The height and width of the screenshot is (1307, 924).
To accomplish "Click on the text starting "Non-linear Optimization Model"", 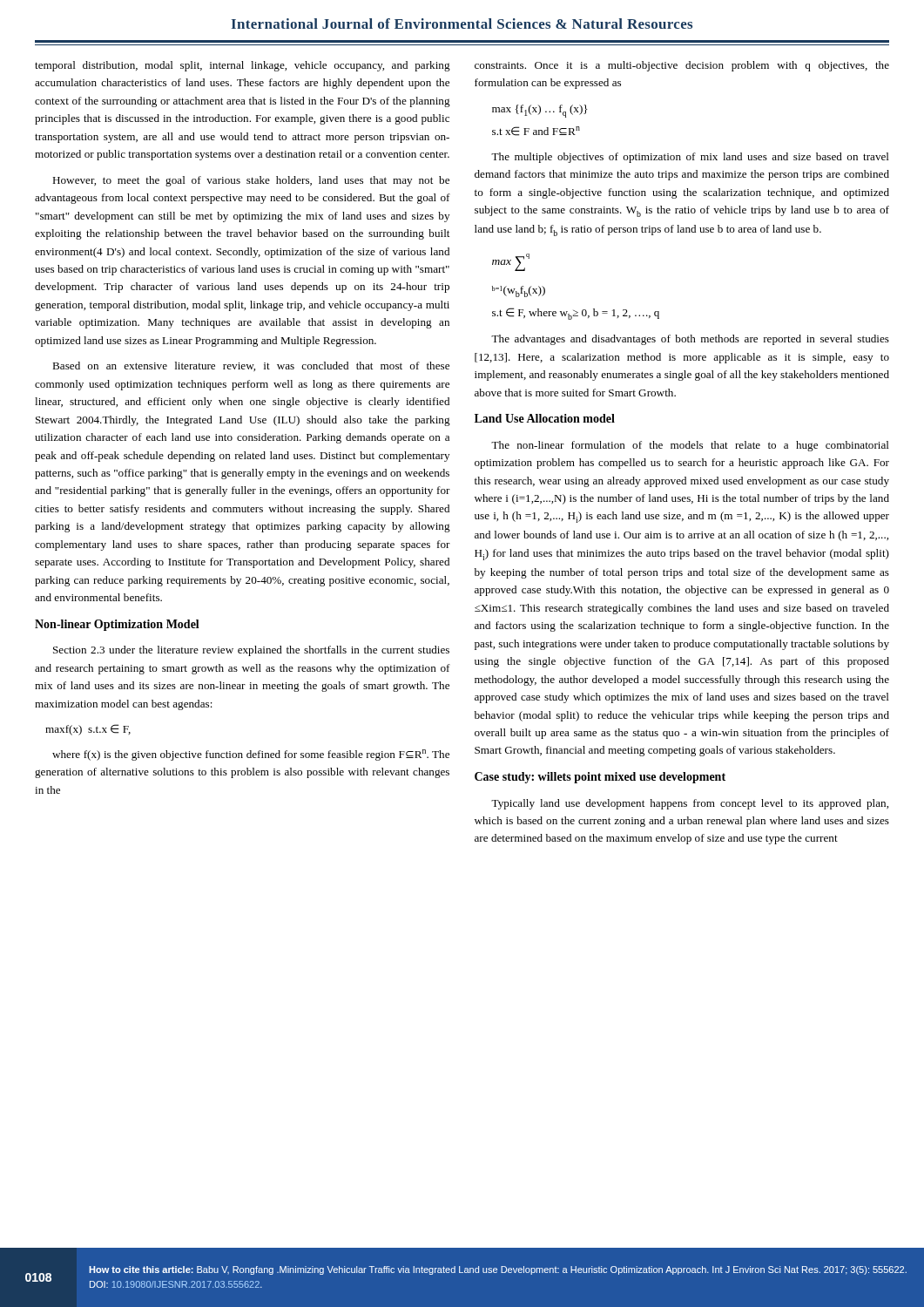I will 117,625.
